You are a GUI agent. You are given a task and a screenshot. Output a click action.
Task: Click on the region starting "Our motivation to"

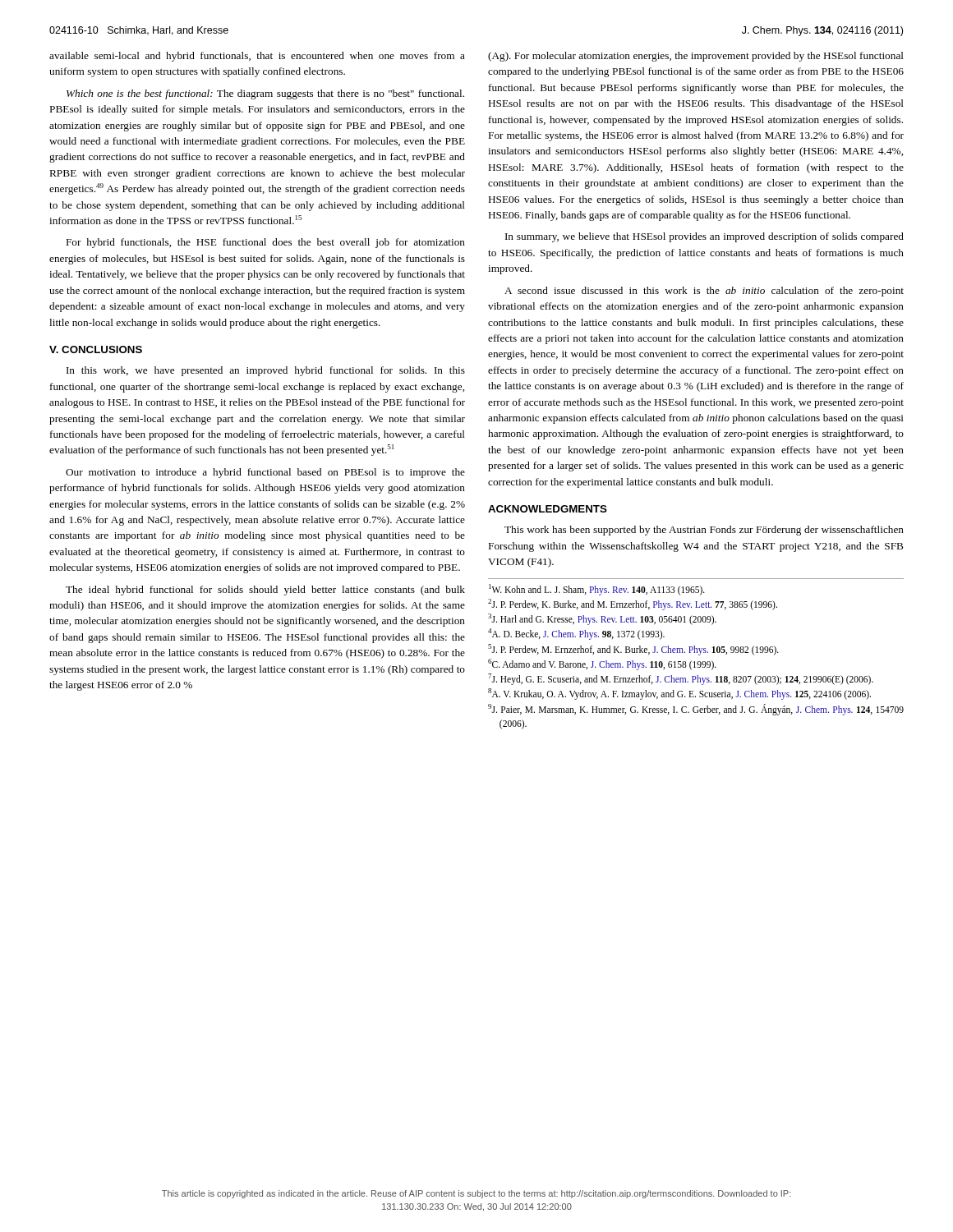click(x=257, y=520)
